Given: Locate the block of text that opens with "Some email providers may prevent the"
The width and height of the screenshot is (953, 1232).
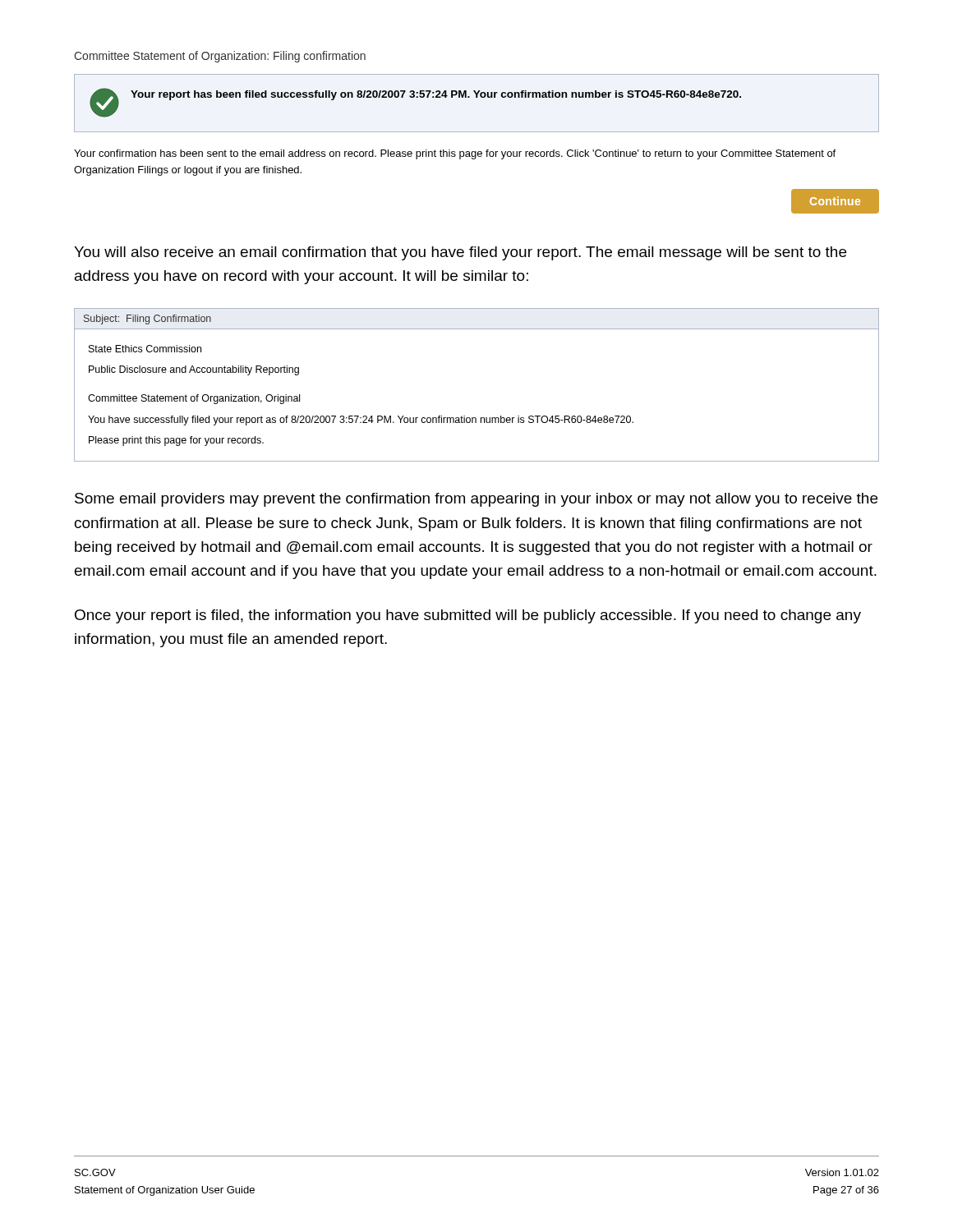Looking at the screenshot, I should pos(476,535).
